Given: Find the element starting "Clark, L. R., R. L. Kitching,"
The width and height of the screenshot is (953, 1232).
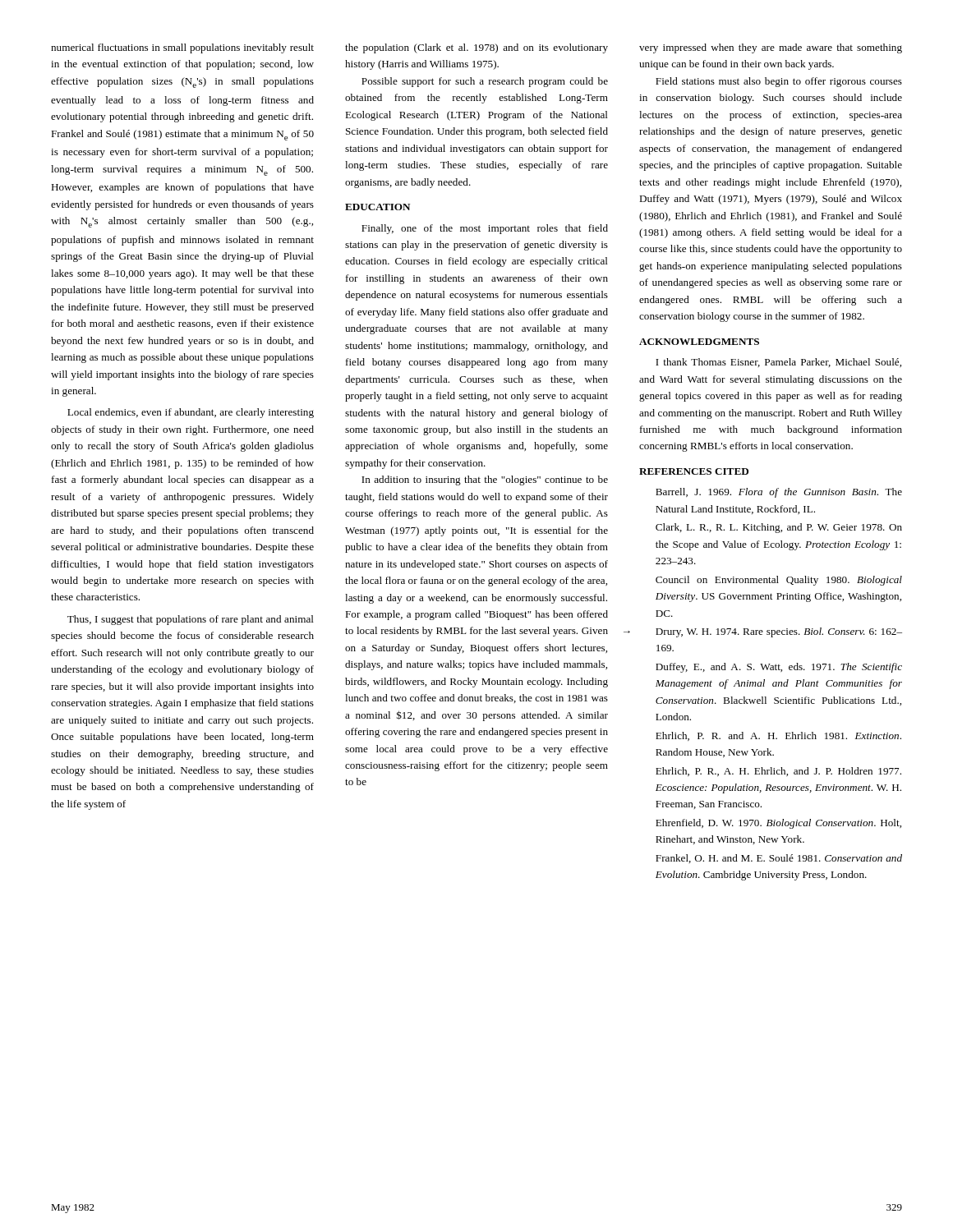Looking at the screenshot, I should click(771, 544).
